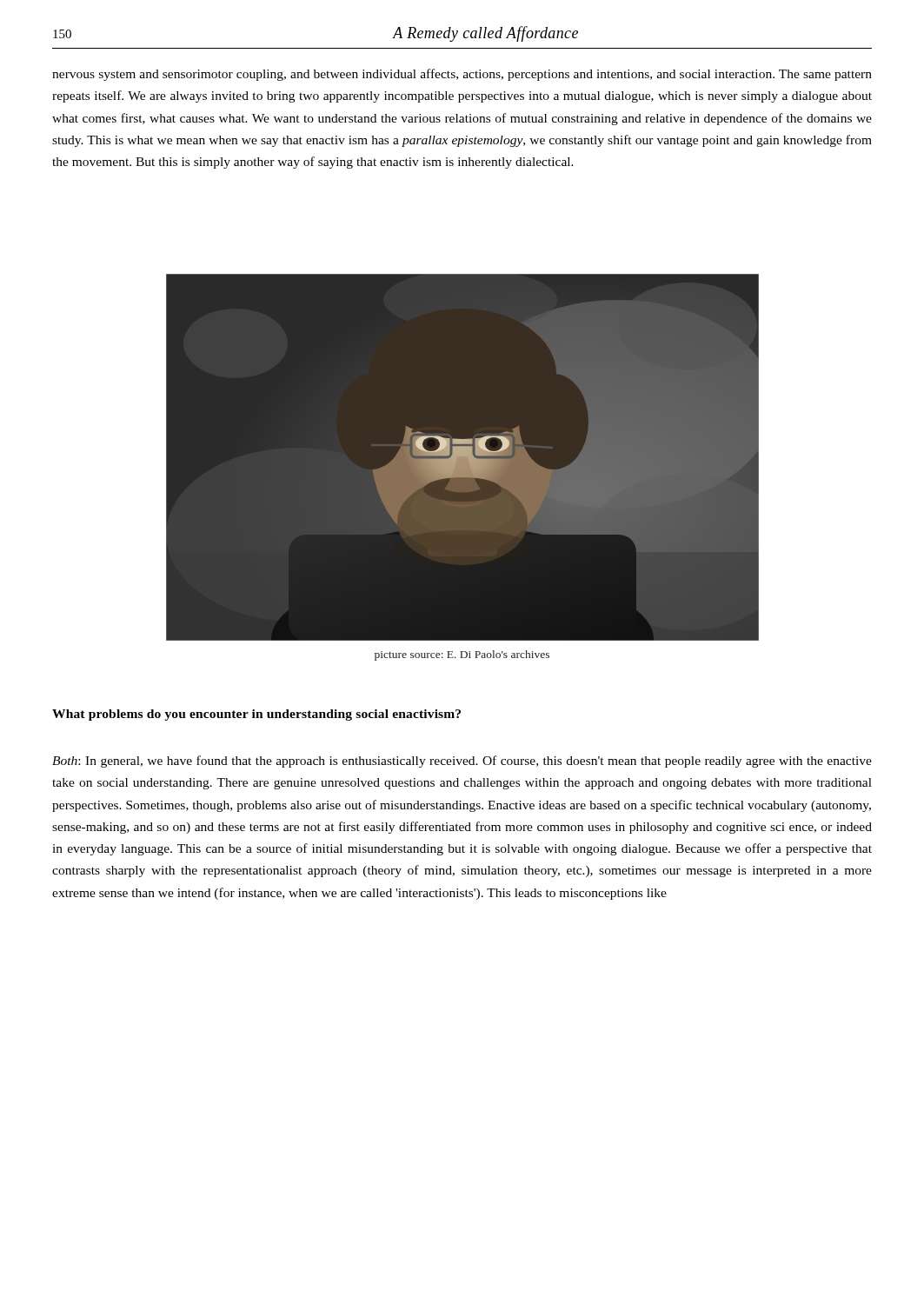Select the caption

(x=462, y=654)
